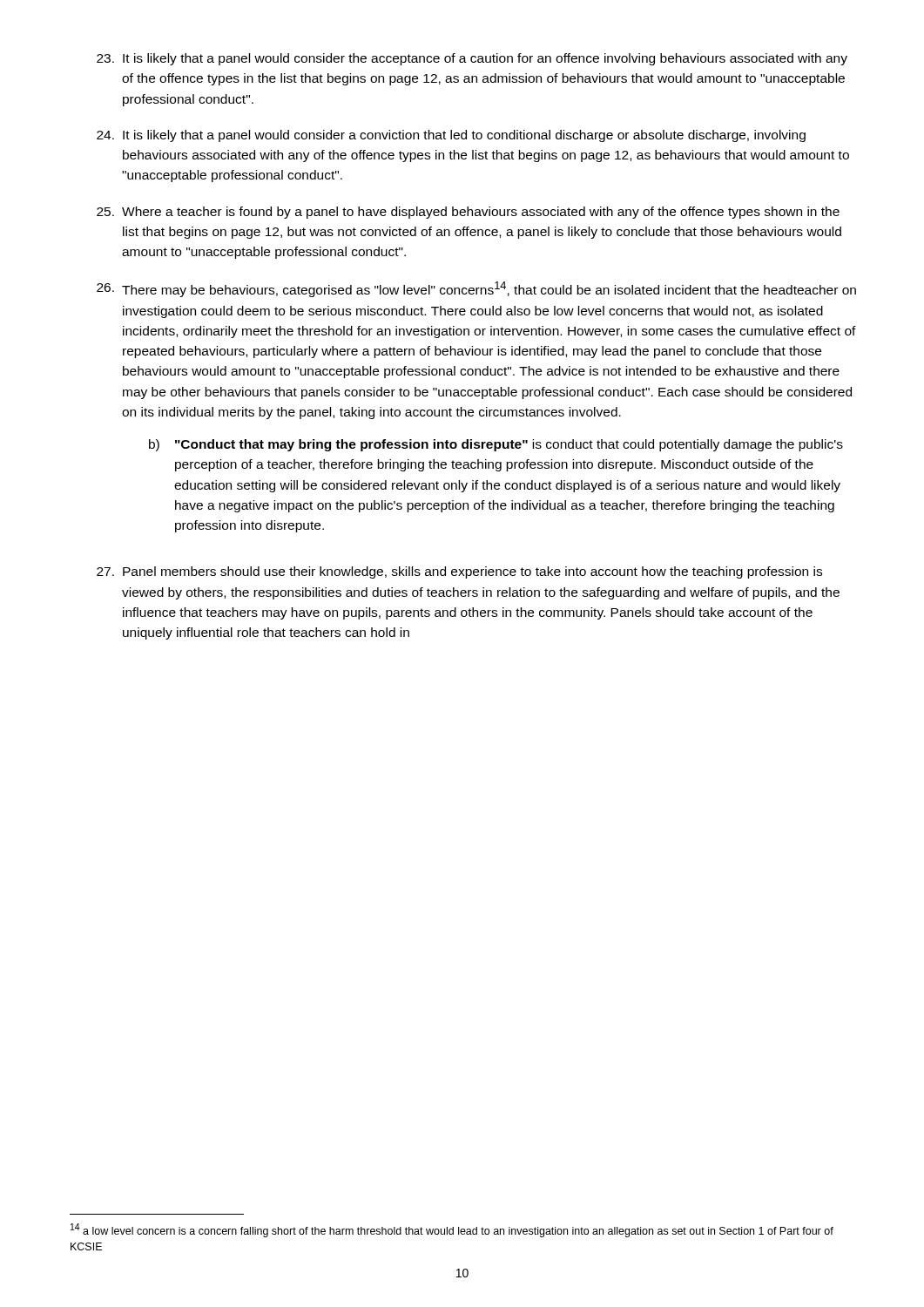Locate the list item that says "23. It is likely"
This screenshot has height=1307, width=924.
[464, 78]
